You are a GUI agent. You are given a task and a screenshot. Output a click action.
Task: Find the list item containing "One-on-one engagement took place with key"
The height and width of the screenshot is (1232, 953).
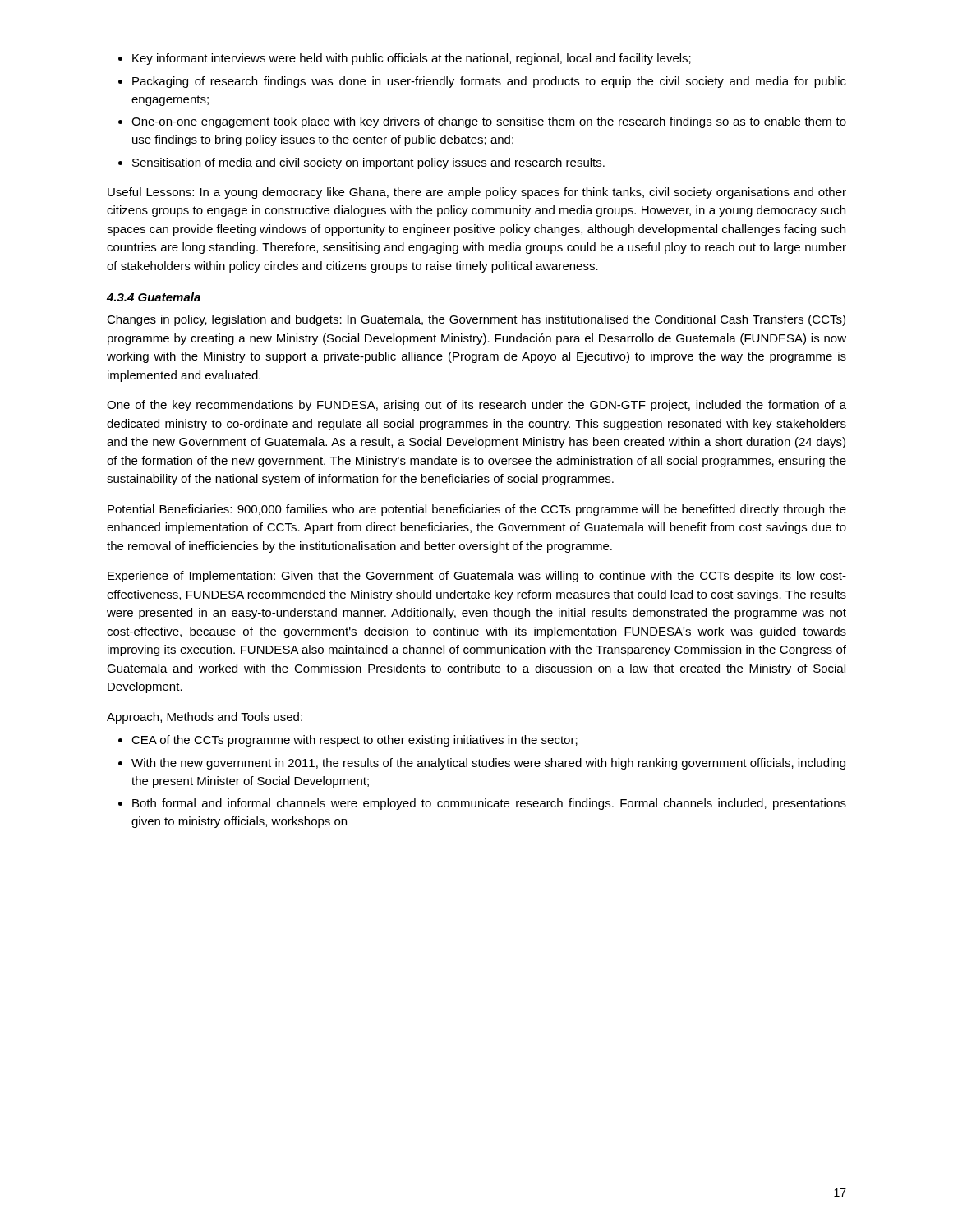(489, 131)
